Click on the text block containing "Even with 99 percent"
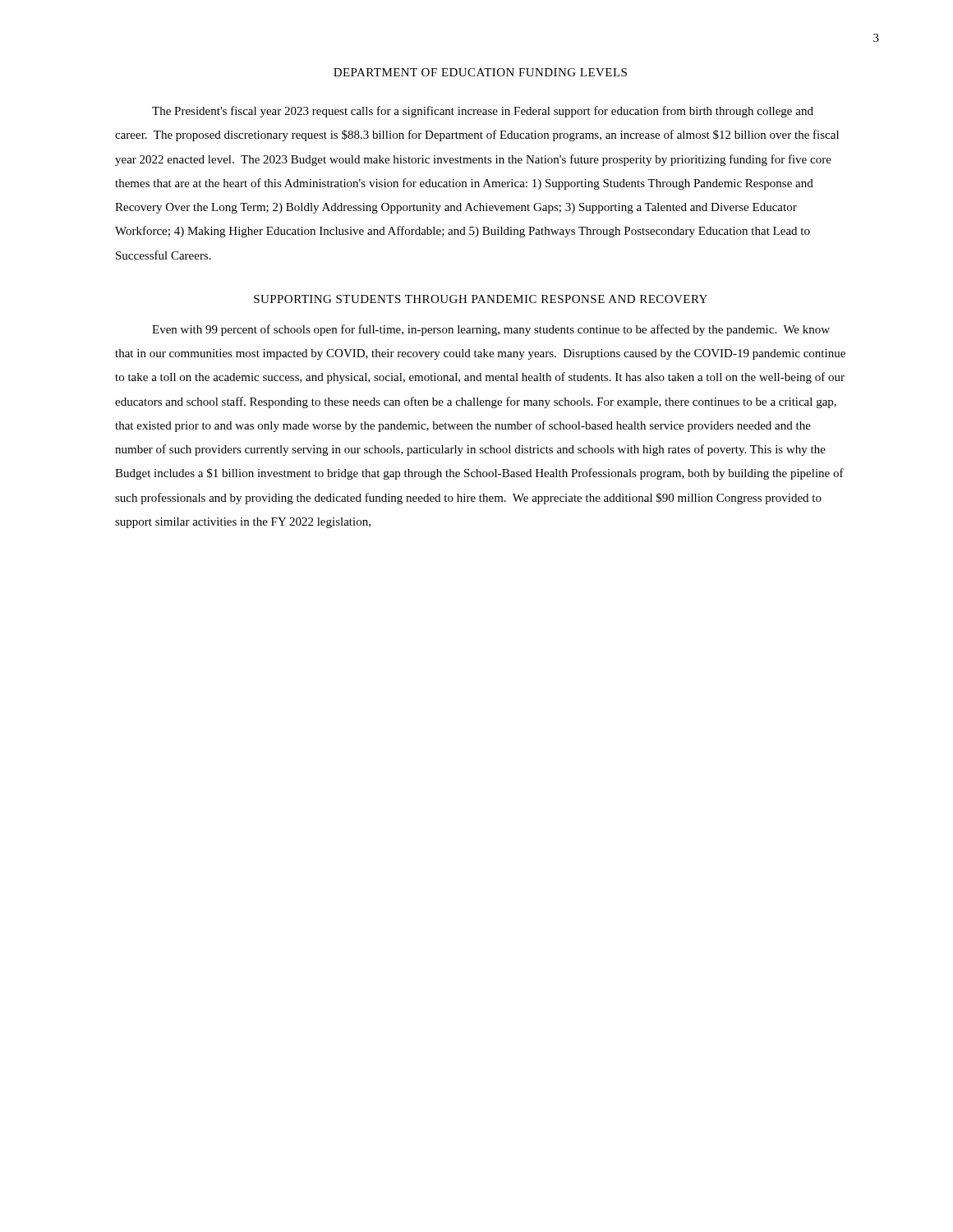This screenshot has width=953, height=1232. click(x=481, y=426)
